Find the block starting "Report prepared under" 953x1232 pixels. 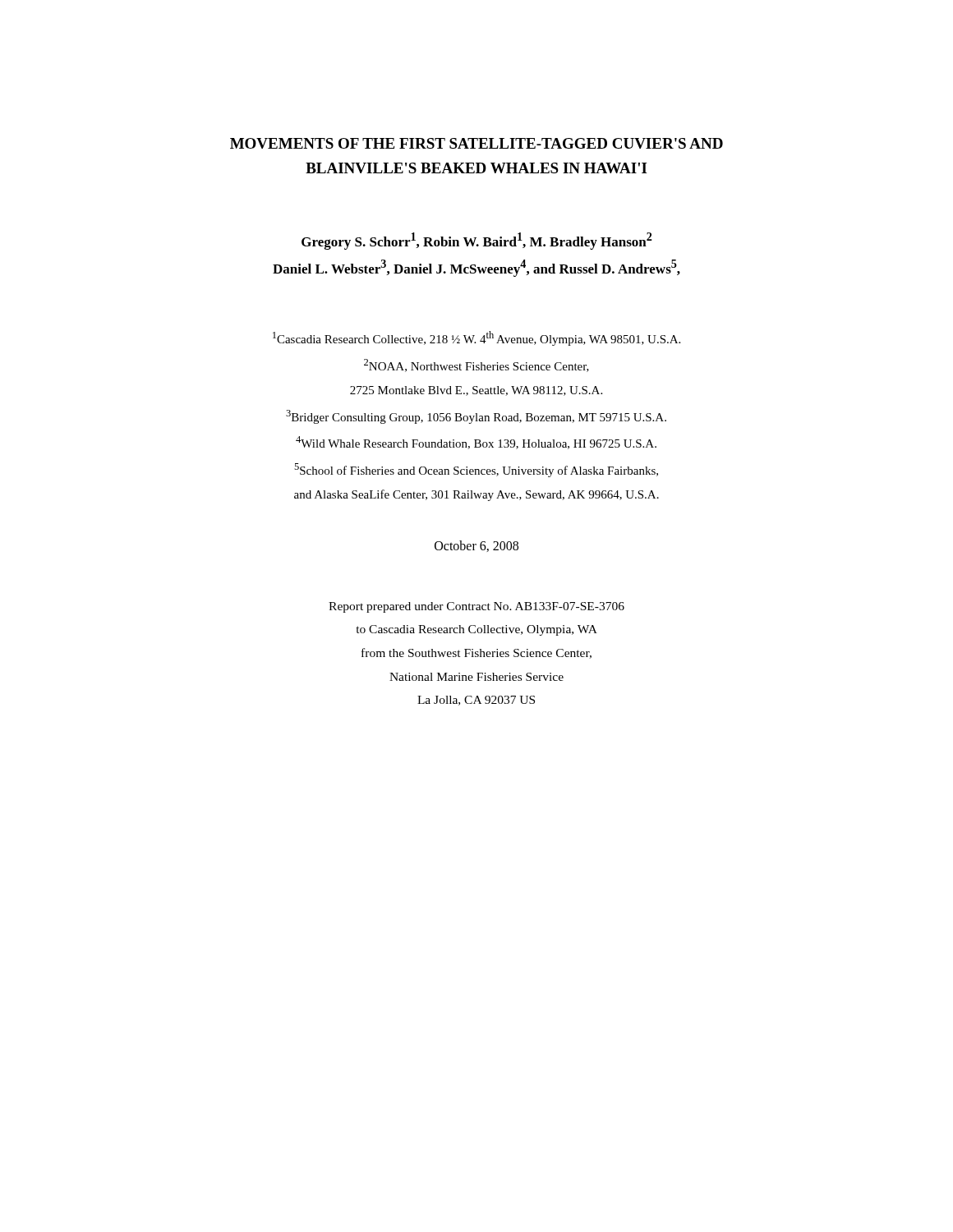point(476,653)
